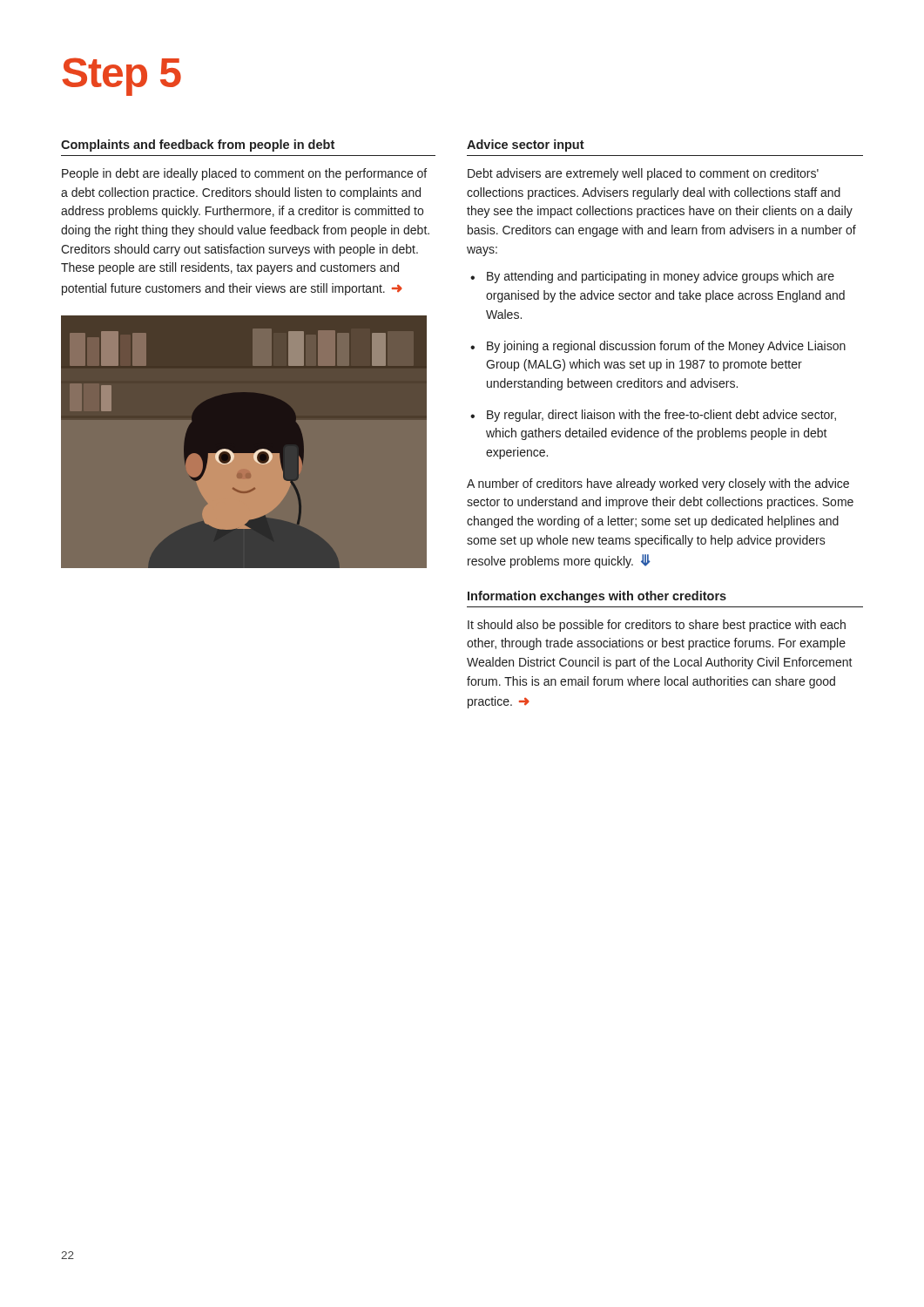This screenshot has height=1307, width=924.
Task: Locate the region starting "By attending and participating in money"
Action: 666,296
